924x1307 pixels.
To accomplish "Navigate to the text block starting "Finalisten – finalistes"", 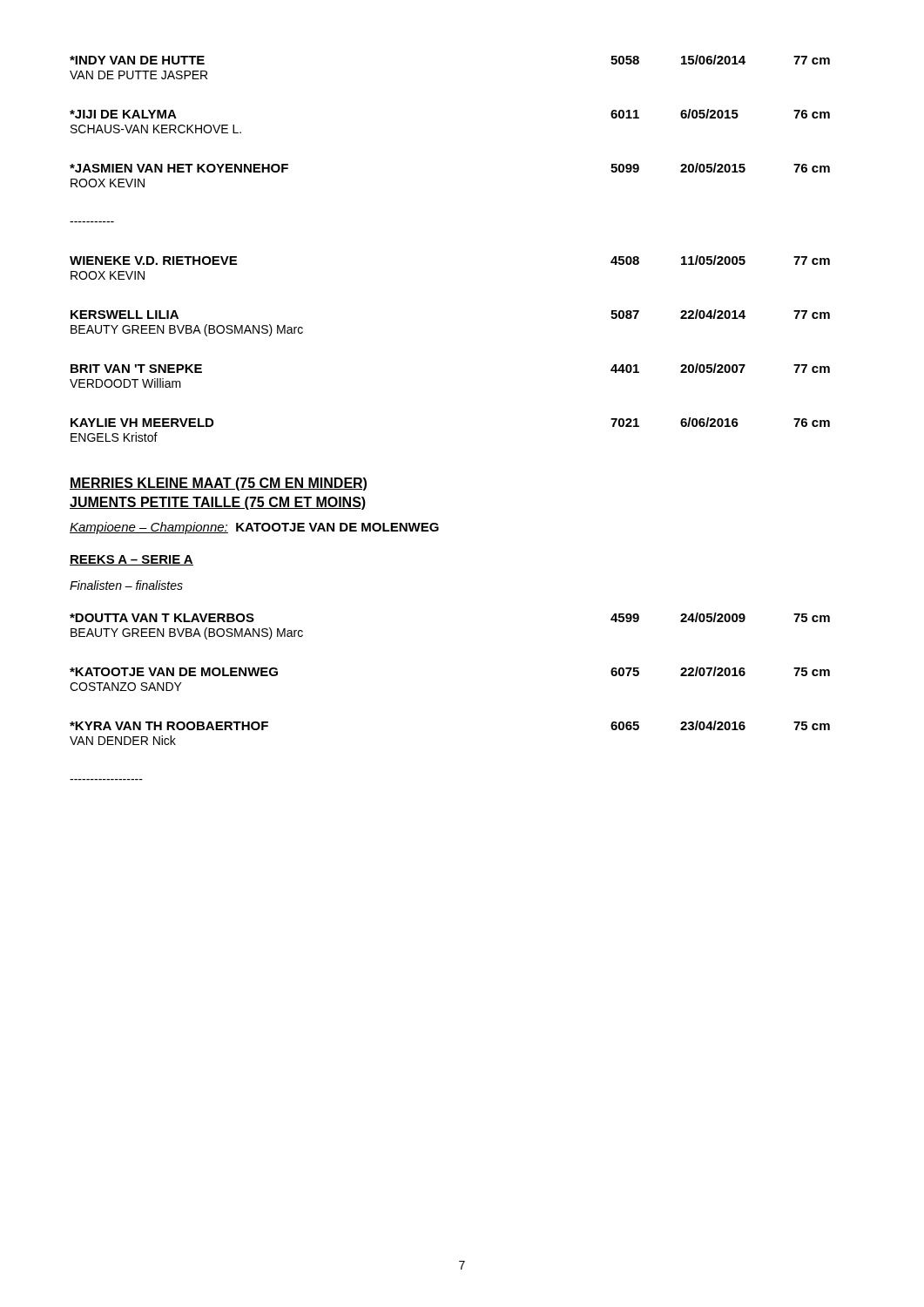I will point(126,586).
